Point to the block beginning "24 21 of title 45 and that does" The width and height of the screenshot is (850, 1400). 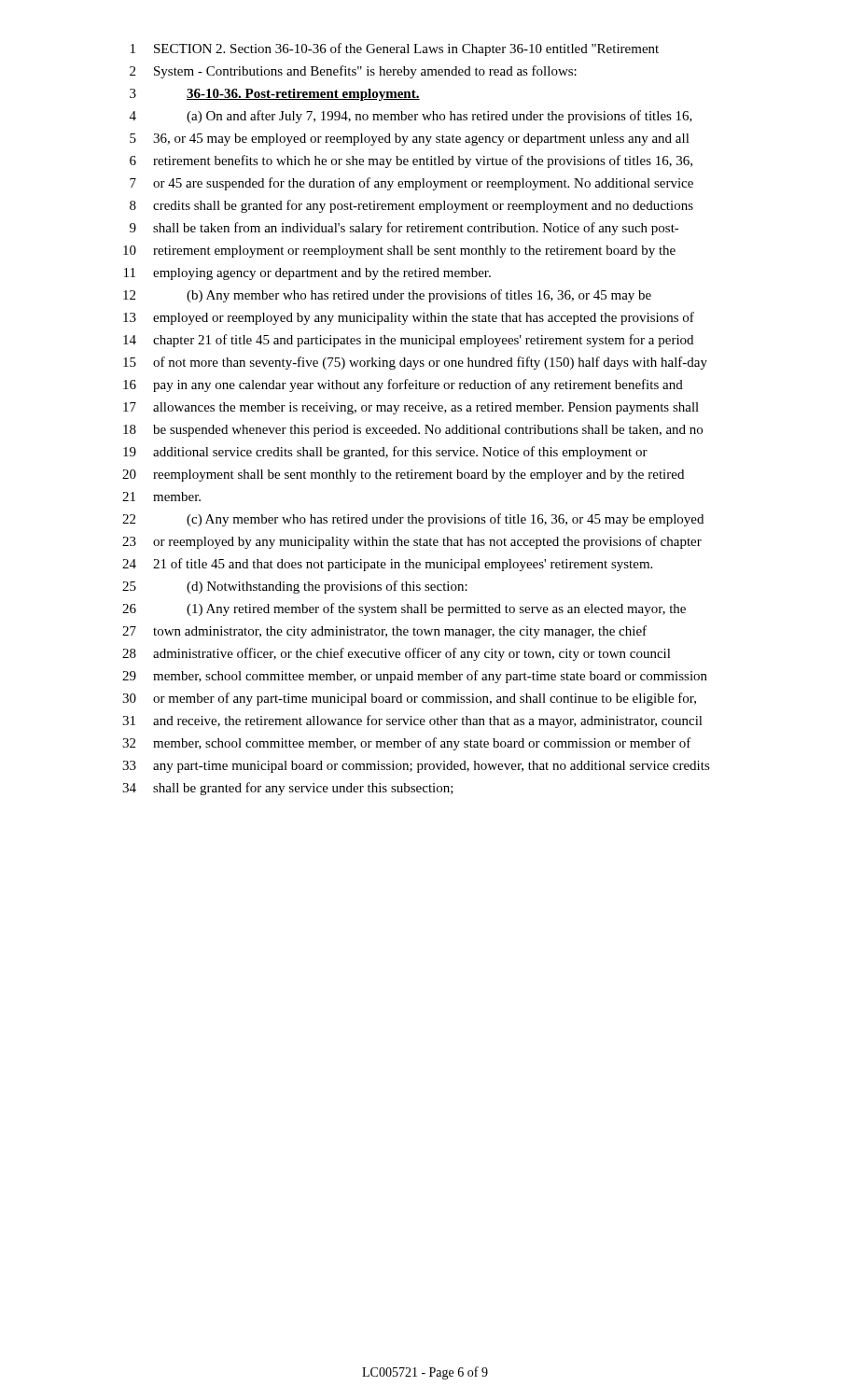click(x=438, y=564)
